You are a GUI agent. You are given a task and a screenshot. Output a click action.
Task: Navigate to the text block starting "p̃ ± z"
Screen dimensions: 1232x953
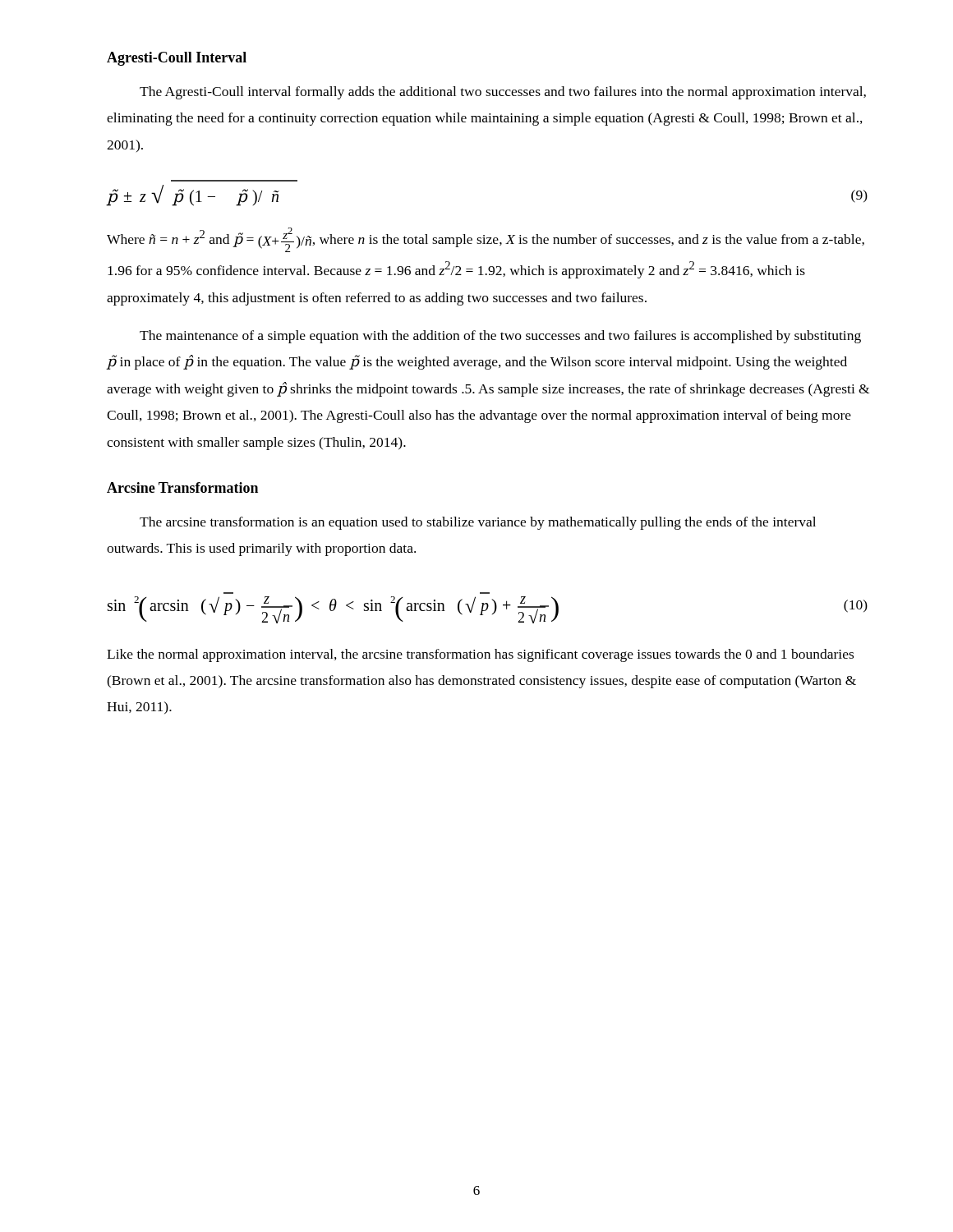[x=191, y=195]
